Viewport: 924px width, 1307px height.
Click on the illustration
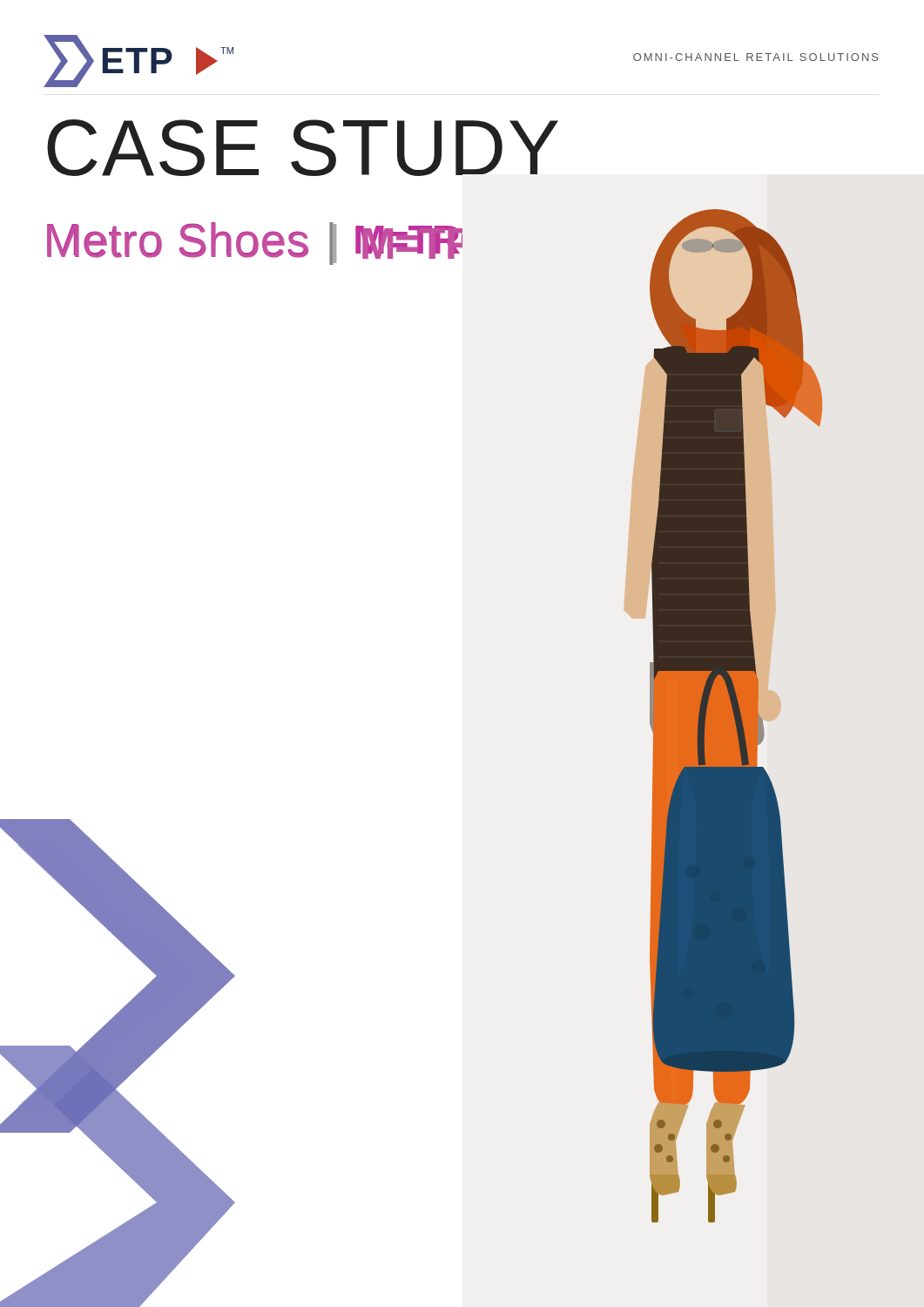coord(157,1054)
